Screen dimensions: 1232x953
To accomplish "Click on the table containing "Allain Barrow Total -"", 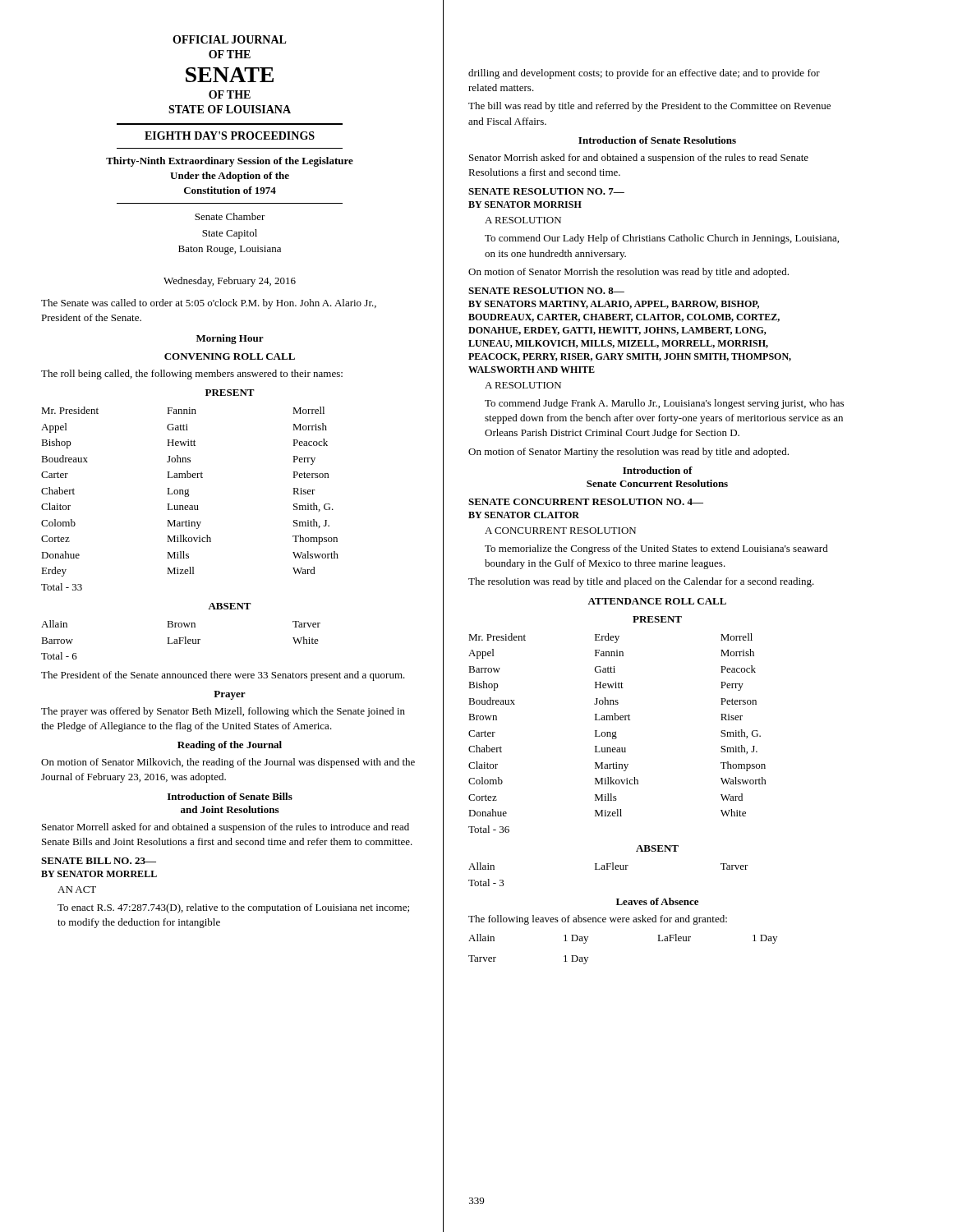I will coord(230,640).
